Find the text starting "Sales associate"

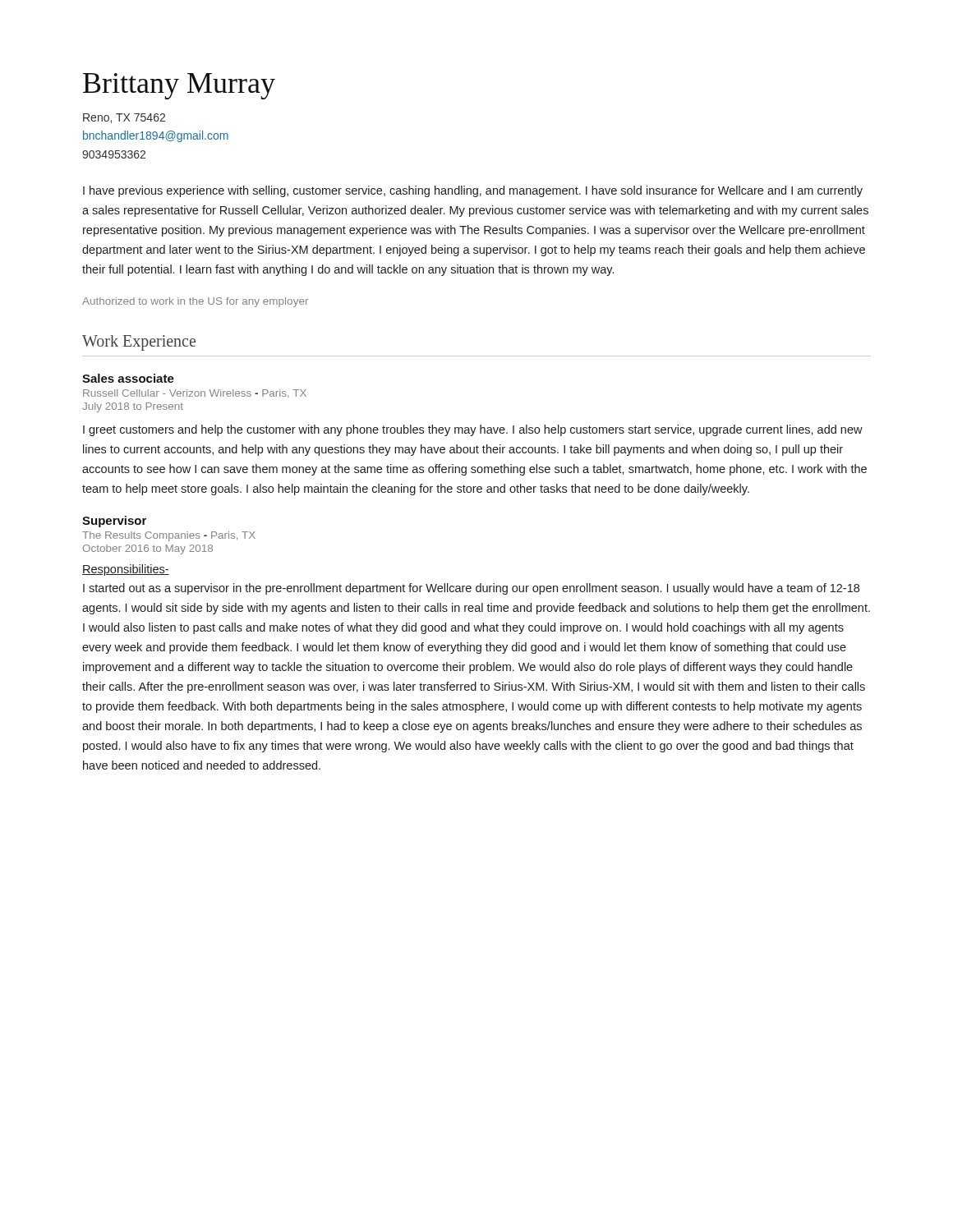(x=128, y=378)
